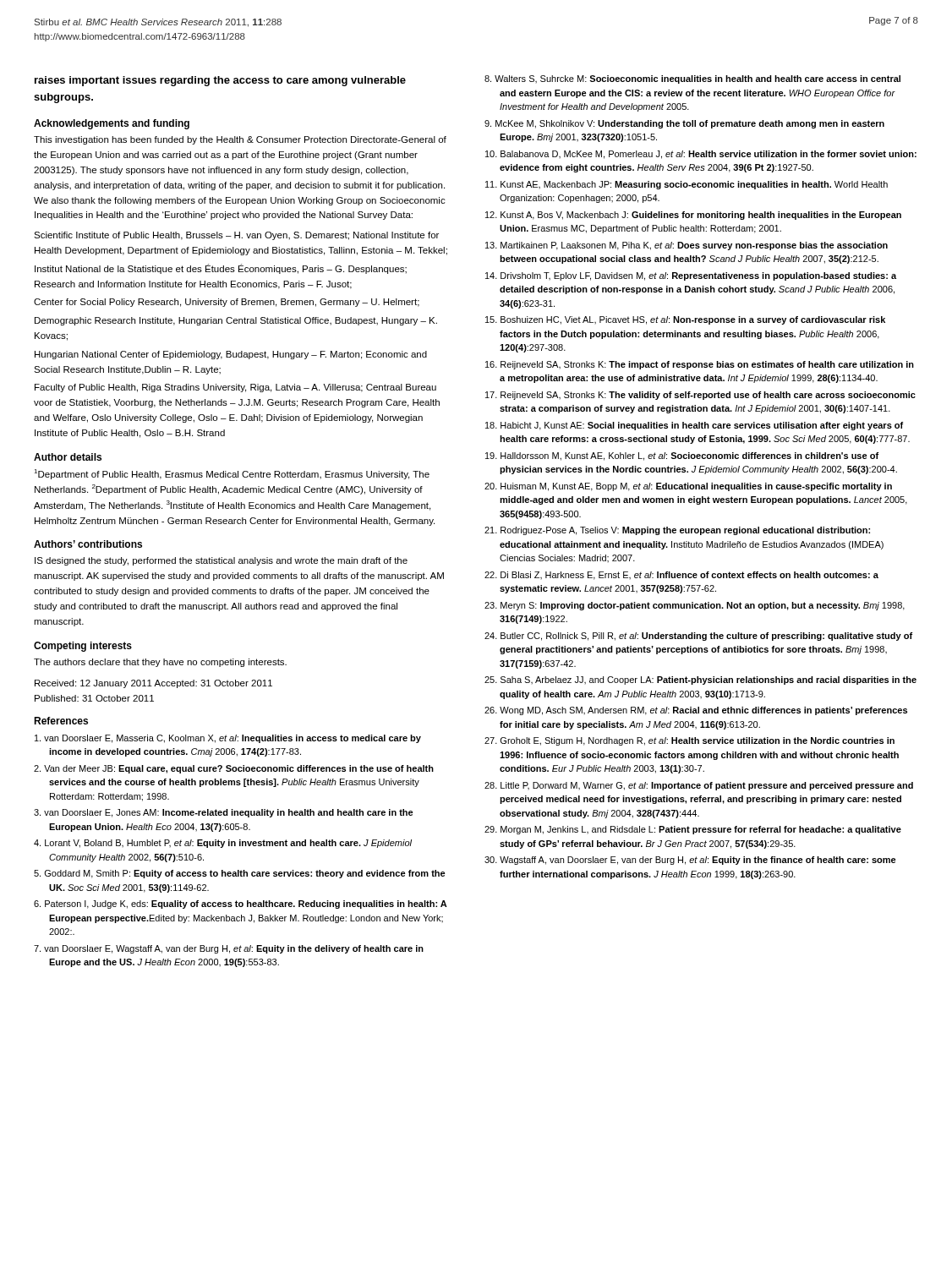Image resolution: width=952 pixels, height=1268 pixels.
Task: Where is the passage that starts "van Doorslaer E, Masseria"?
Action: 227,745
